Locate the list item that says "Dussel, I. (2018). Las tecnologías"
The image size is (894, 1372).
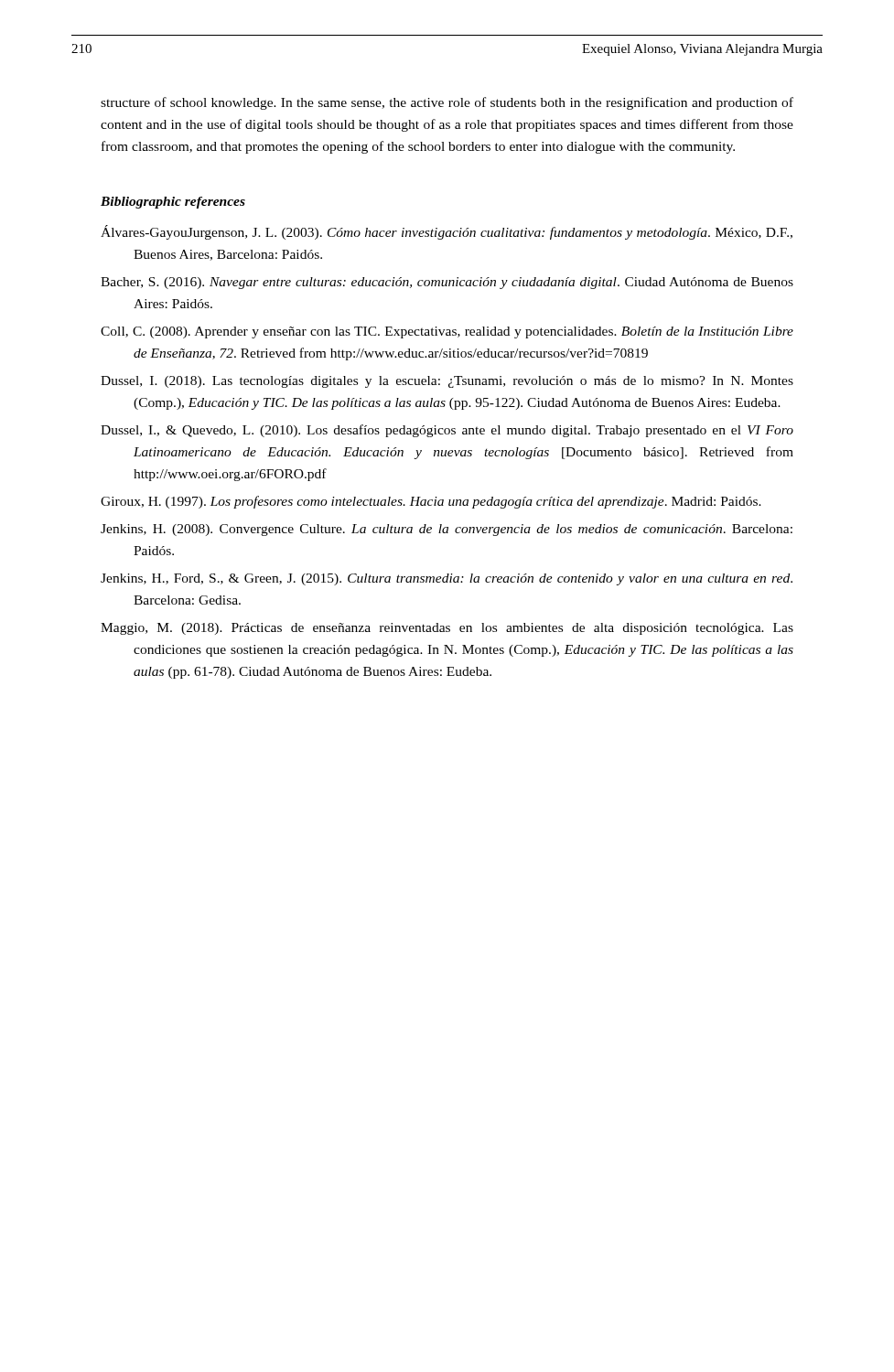pyautogui.click(x=447, y=391)
